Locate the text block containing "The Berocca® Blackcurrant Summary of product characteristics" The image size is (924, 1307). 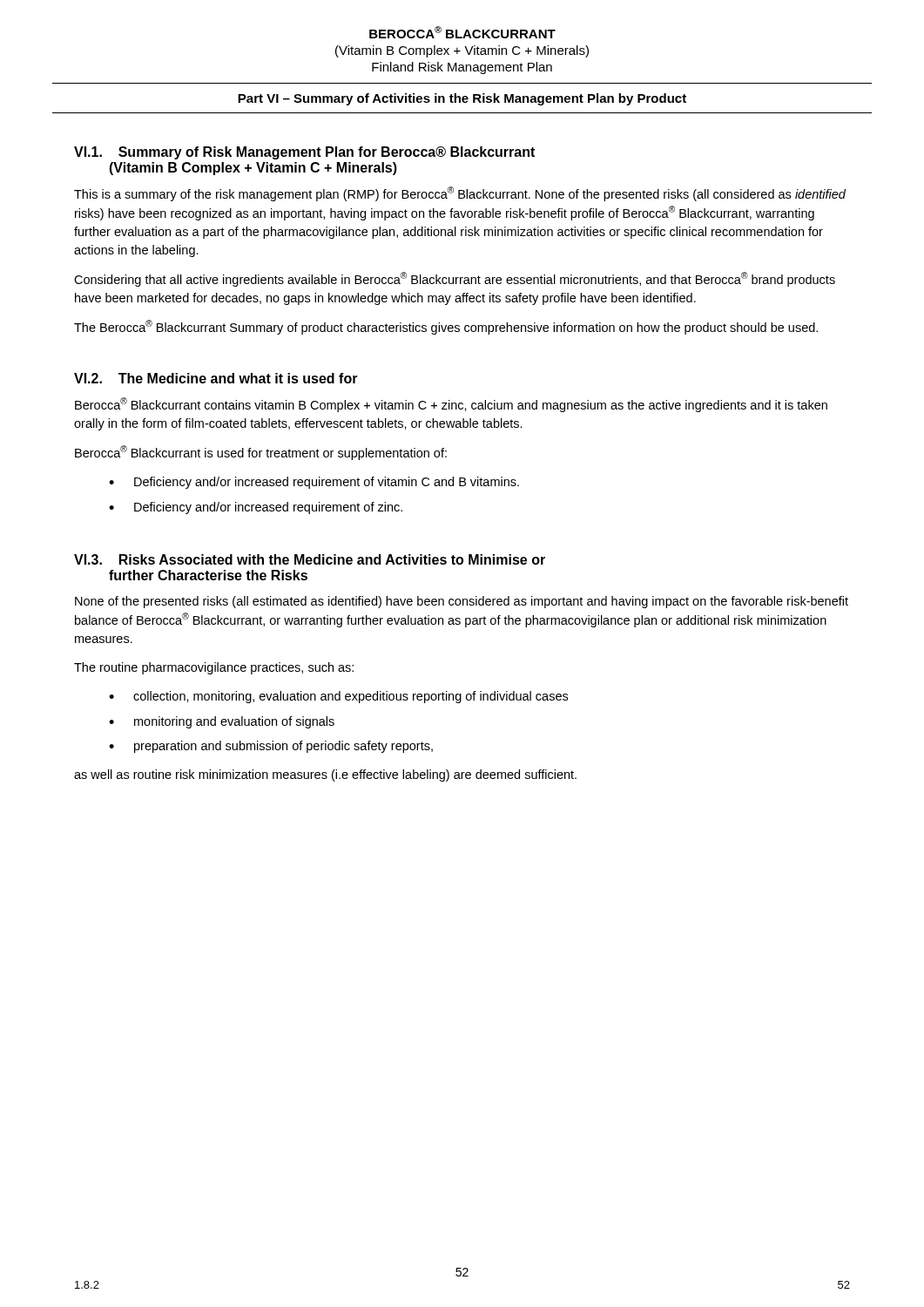click(x=446, y=326)
